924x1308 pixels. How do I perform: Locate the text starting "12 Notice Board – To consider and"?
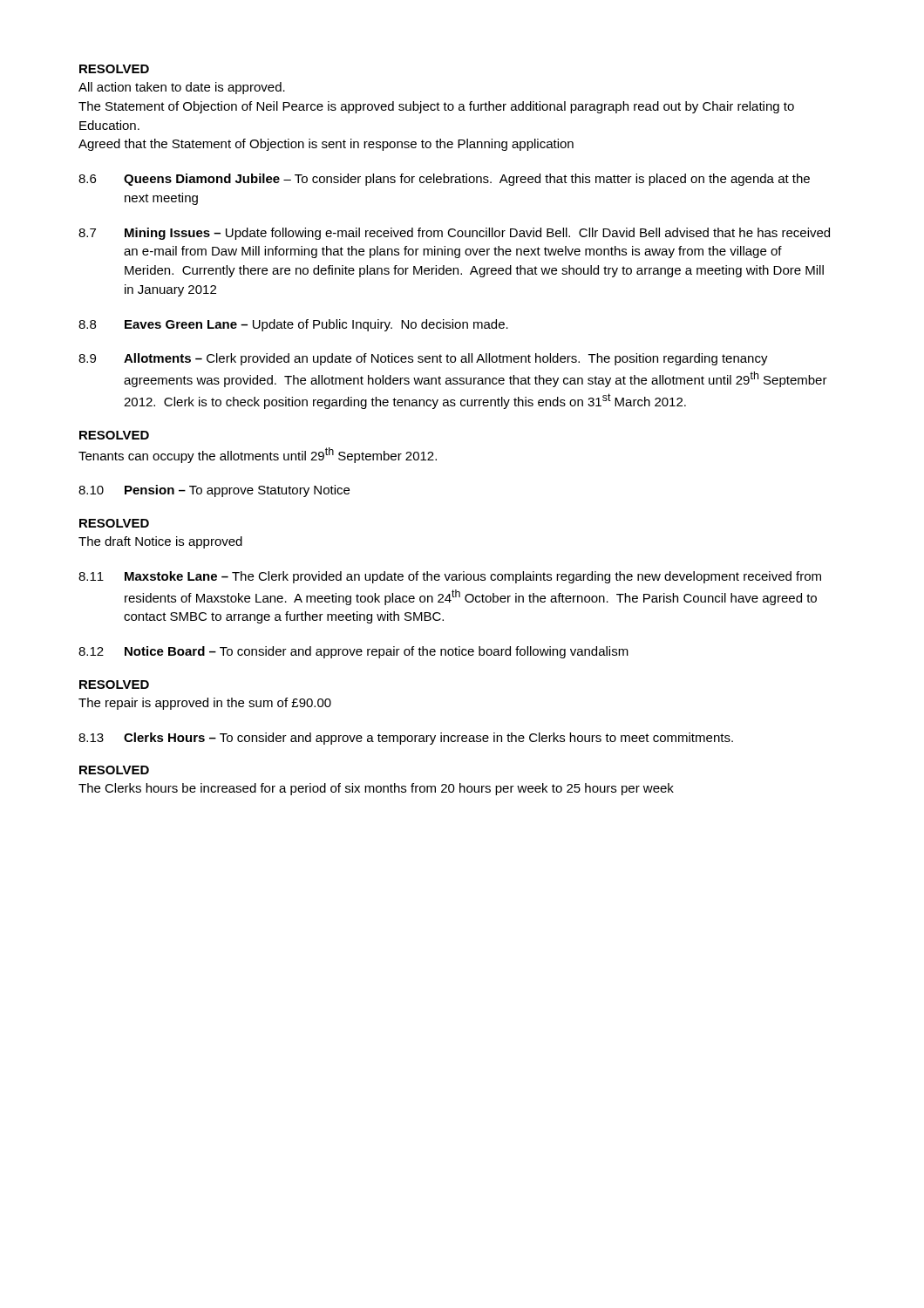pyautogui.click(x=354, y=651)
